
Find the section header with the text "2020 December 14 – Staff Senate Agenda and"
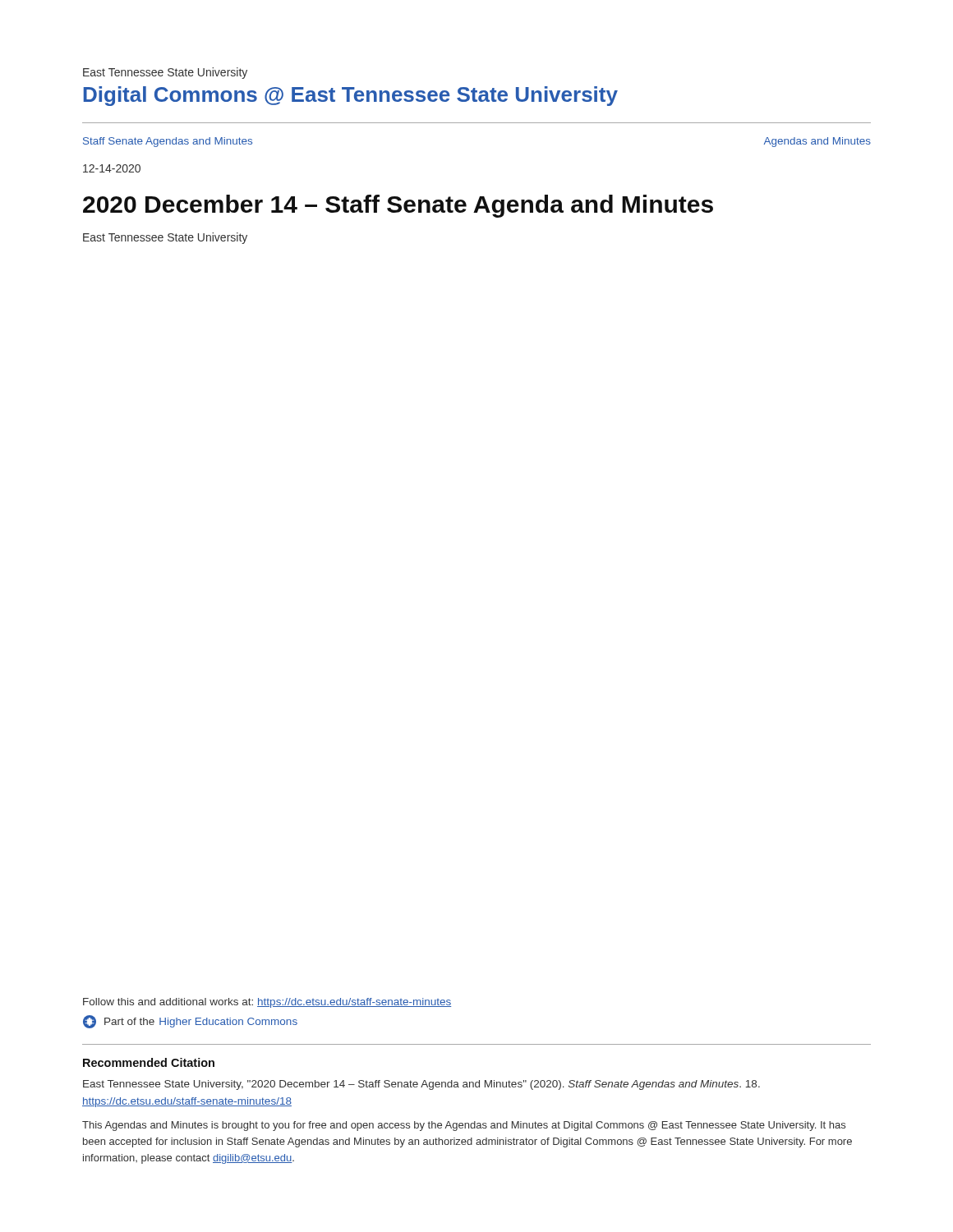398,204
